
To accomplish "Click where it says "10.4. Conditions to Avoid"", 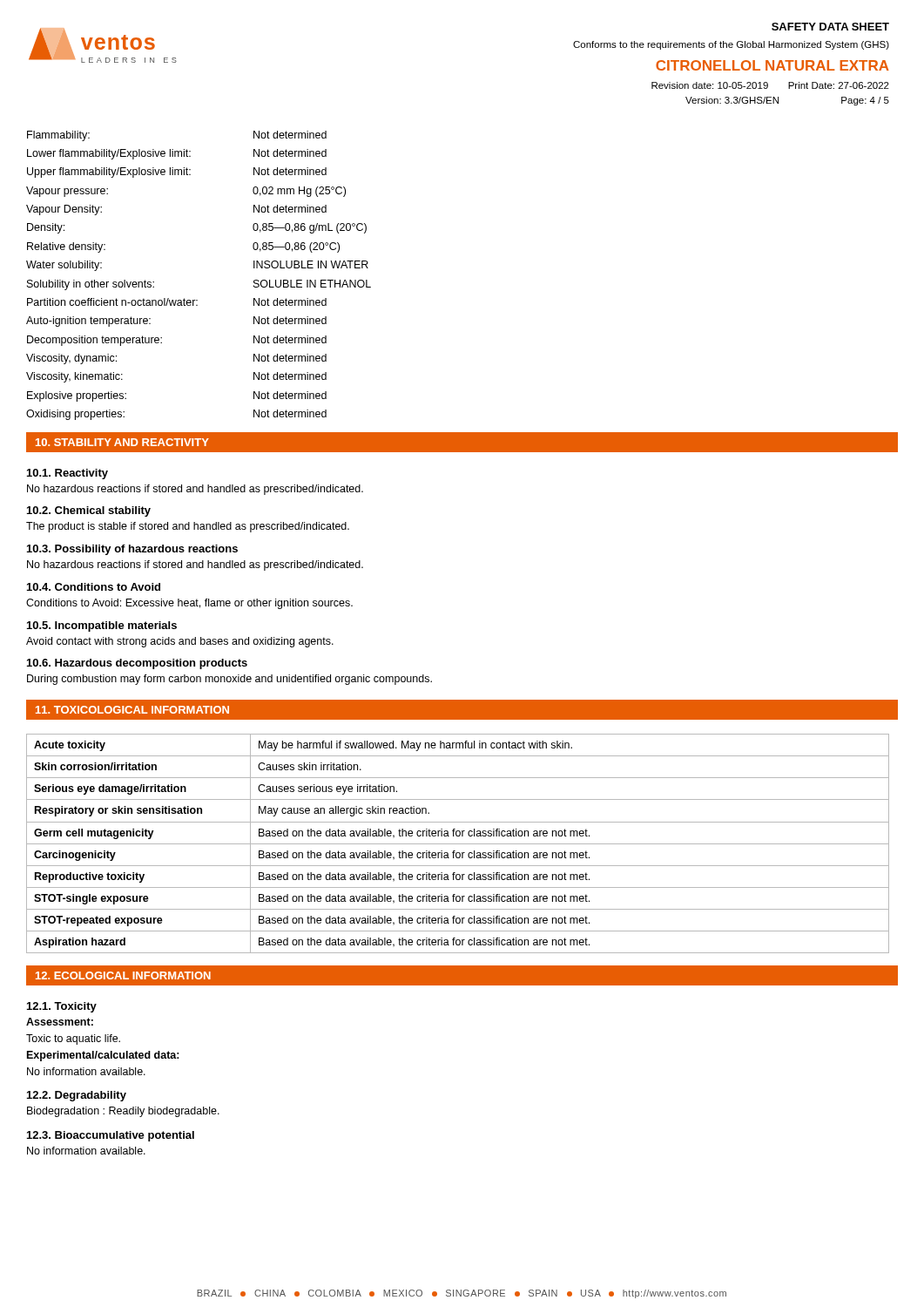I will click(x=94, y=587).
